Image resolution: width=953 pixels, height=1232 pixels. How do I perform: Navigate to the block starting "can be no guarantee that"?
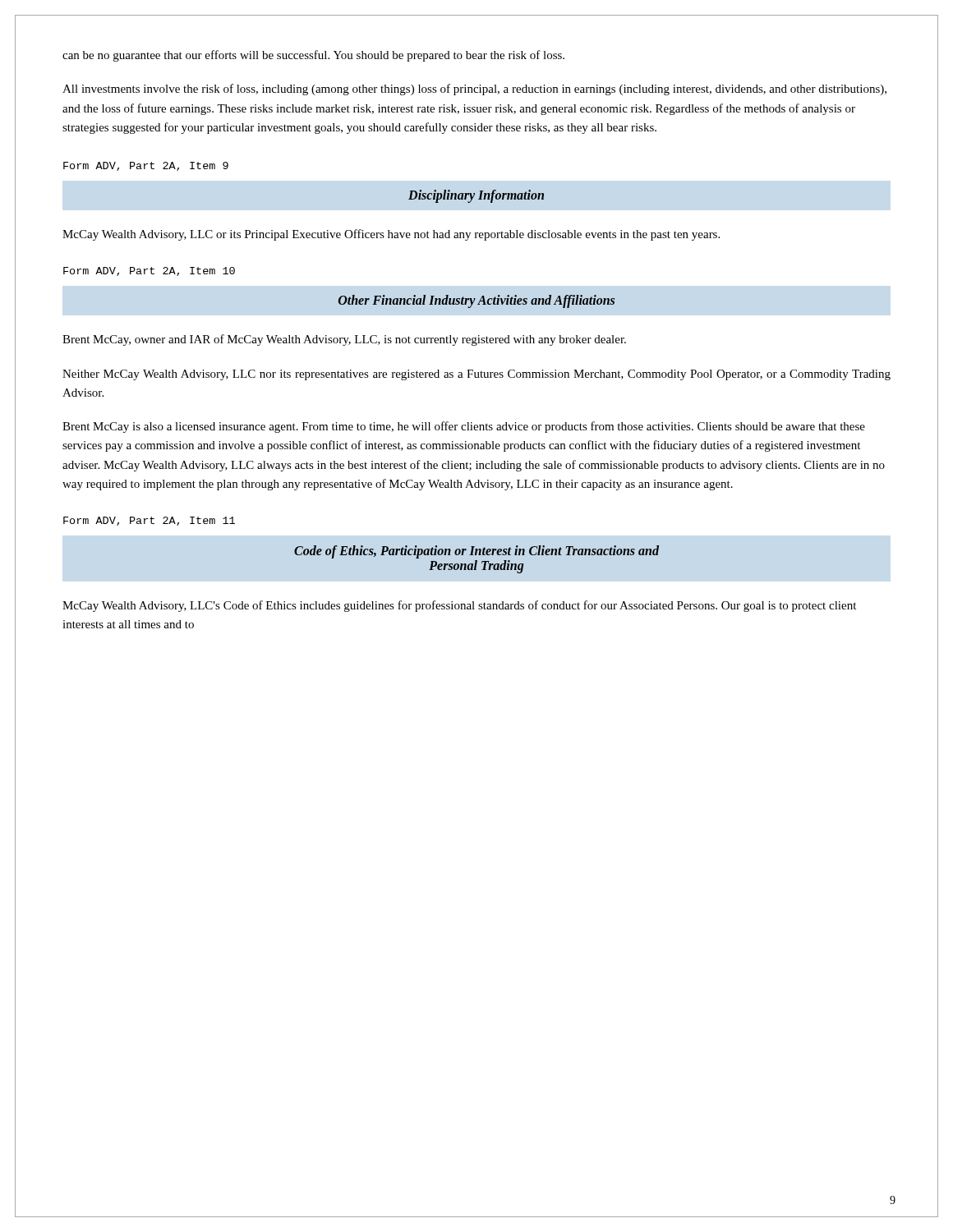[314, 55]
